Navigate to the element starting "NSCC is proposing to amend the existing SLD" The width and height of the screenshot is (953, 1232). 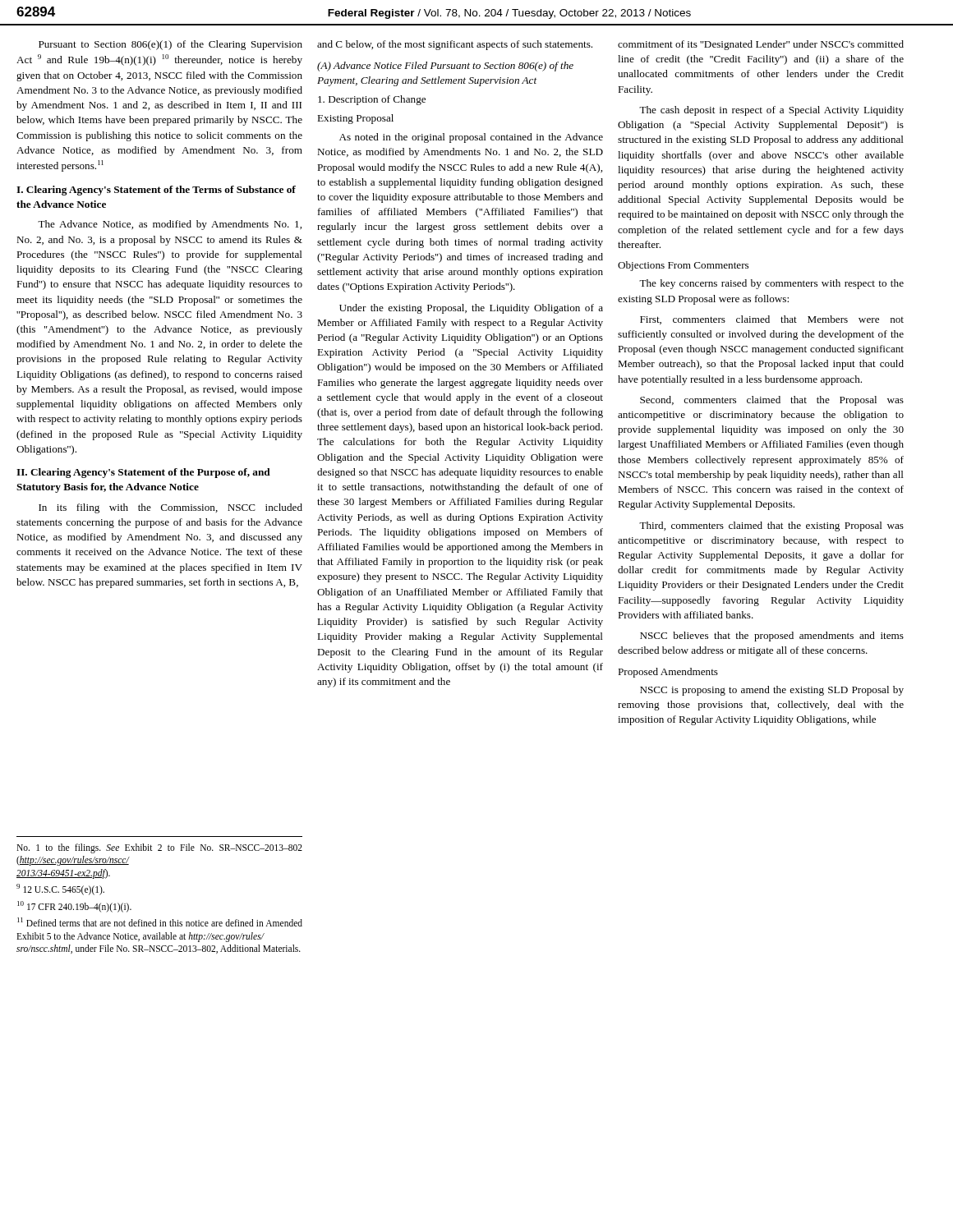[761, 705]
